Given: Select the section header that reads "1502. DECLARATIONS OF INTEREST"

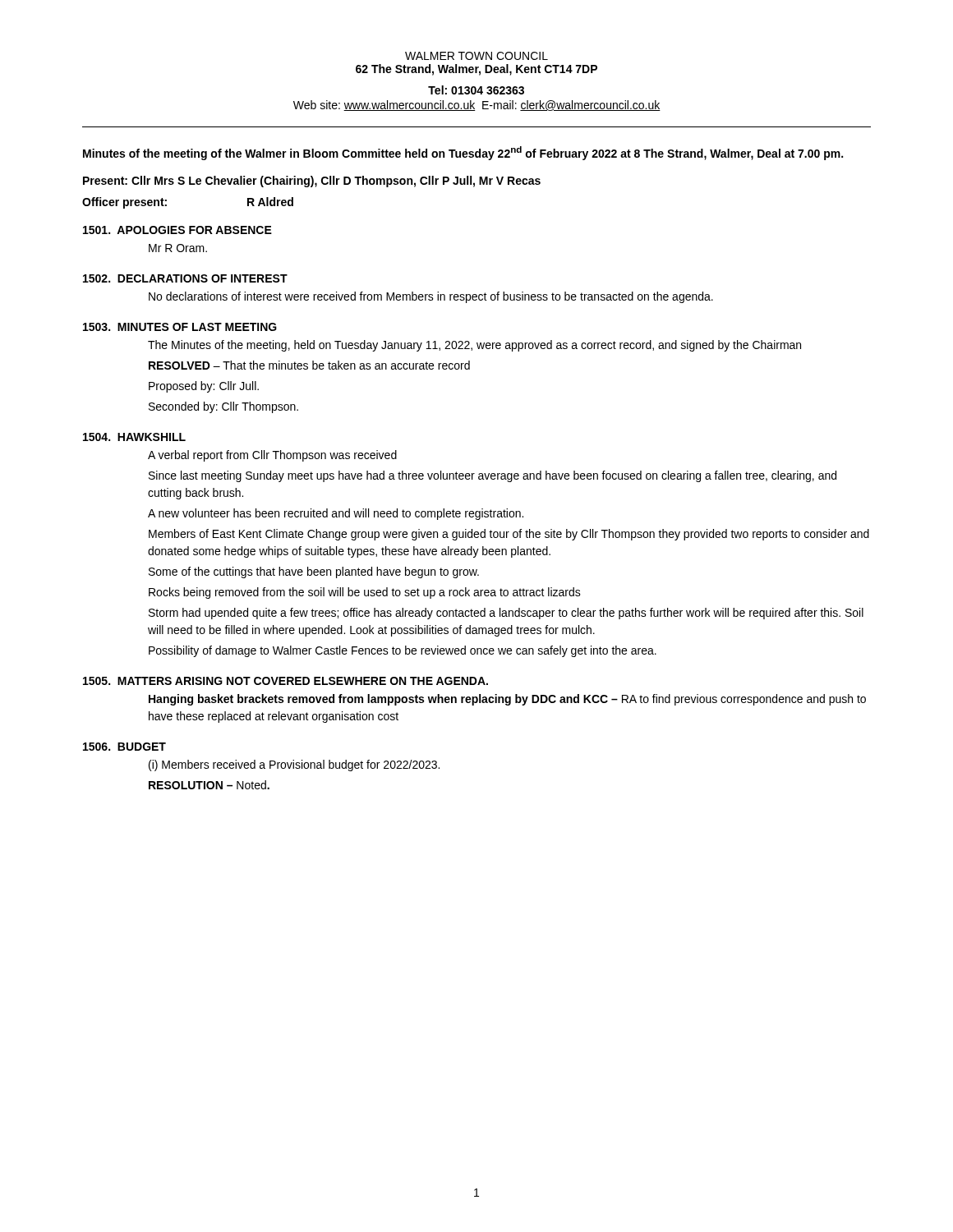Looking at the screenshot, I should point(185,278).
